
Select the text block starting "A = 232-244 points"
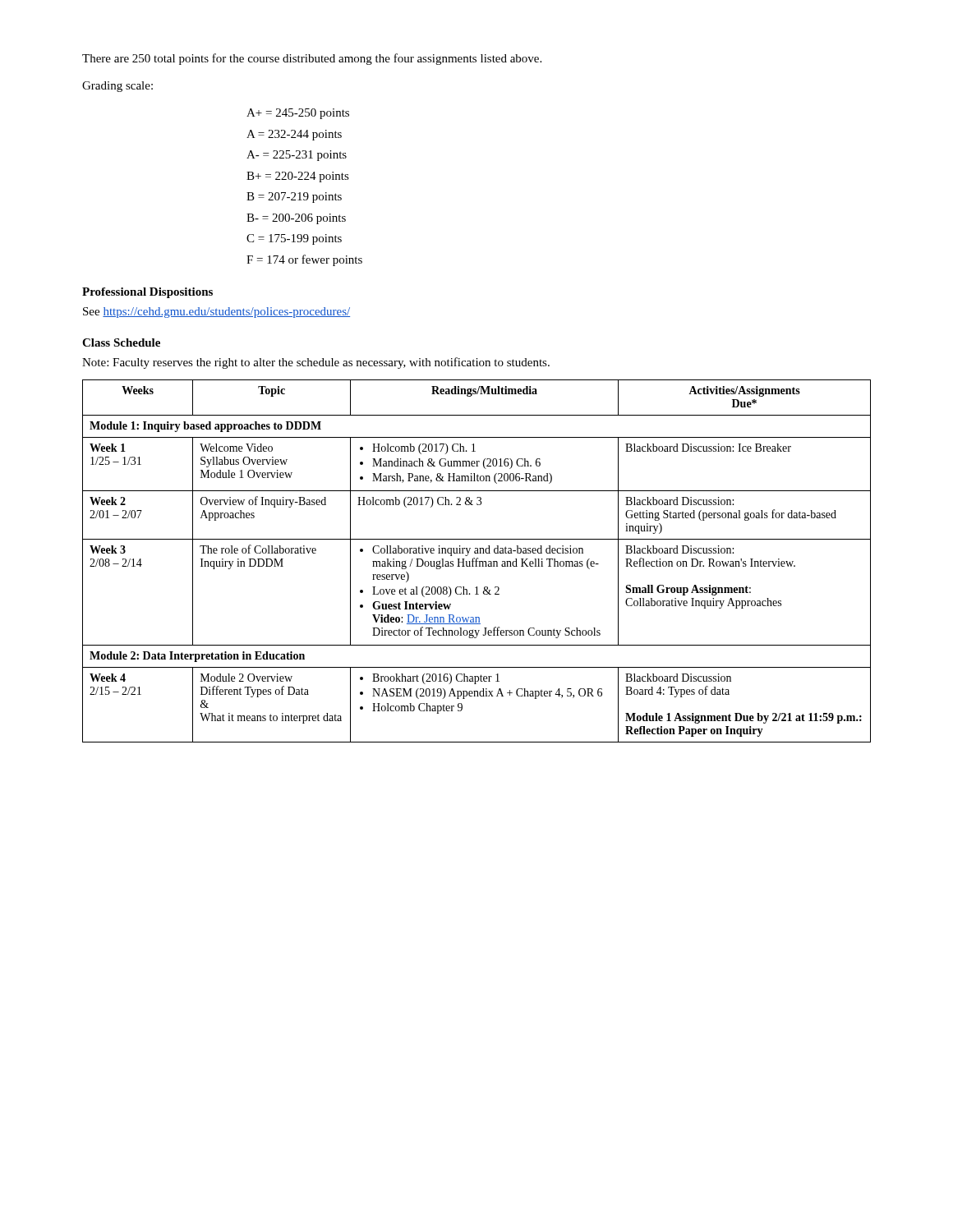tap(294, 133)
